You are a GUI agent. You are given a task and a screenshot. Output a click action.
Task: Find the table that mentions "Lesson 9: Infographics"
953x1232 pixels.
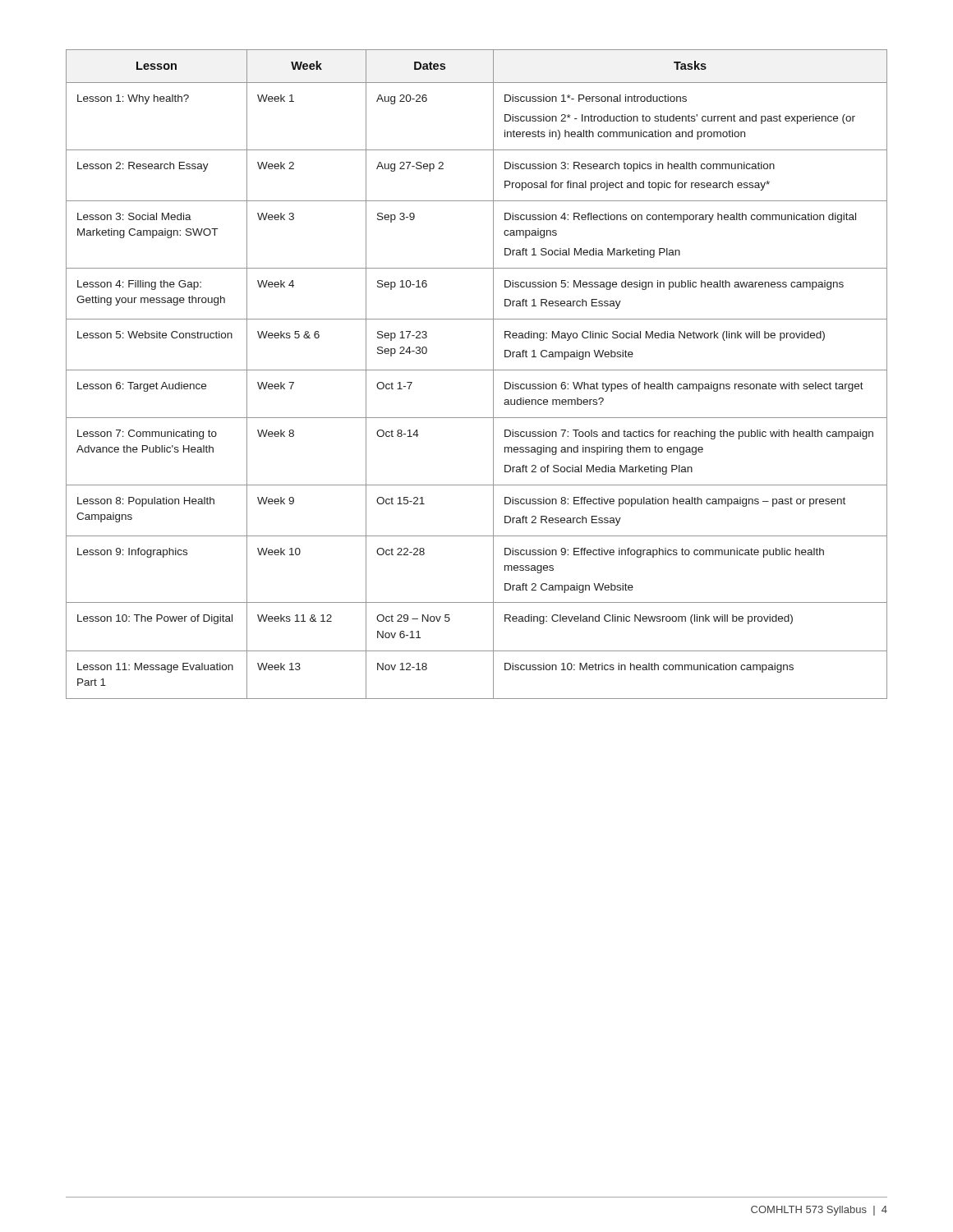(x=476, y=616)
